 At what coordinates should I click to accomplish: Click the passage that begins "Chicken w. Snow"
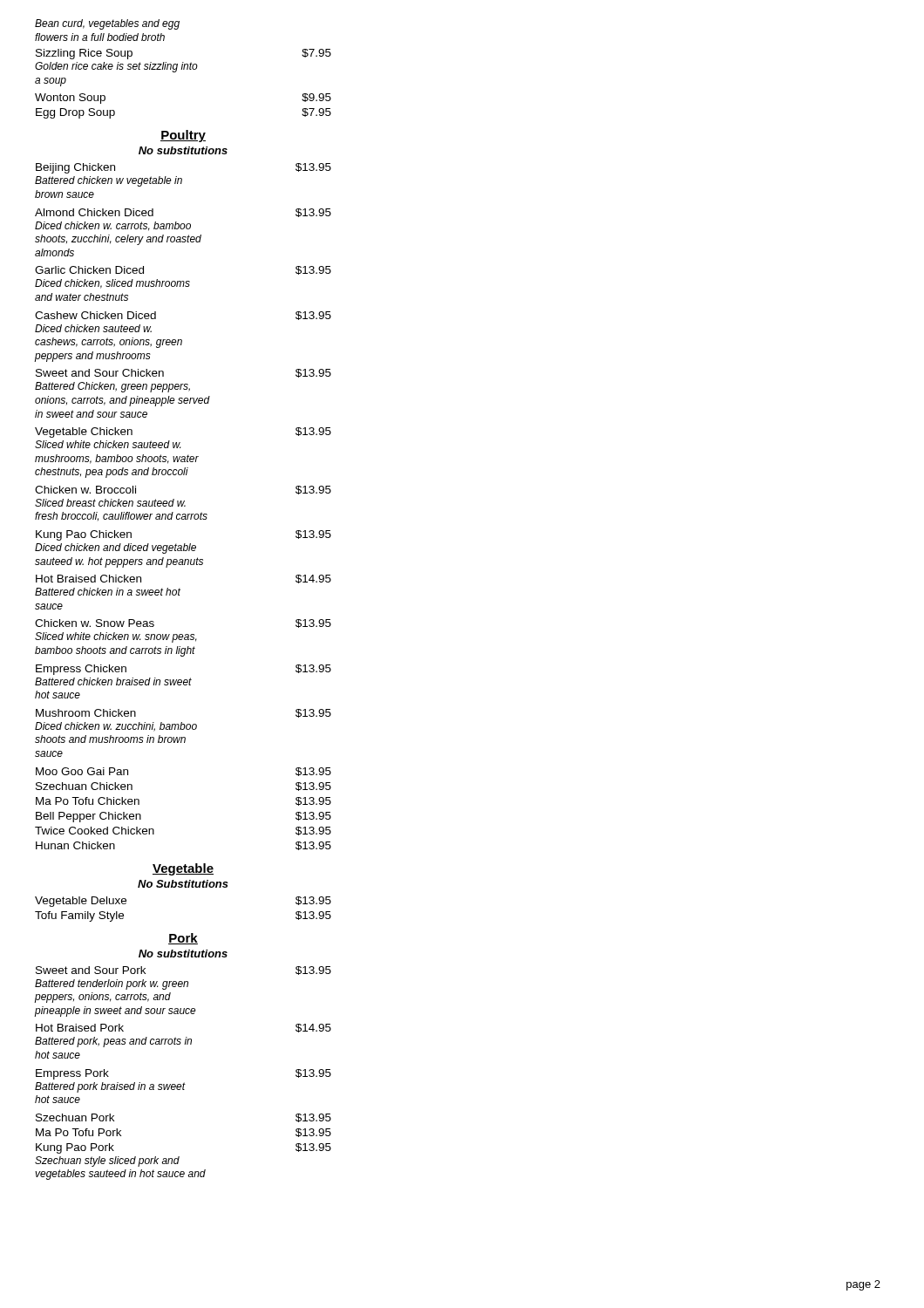tap(183, 637)
